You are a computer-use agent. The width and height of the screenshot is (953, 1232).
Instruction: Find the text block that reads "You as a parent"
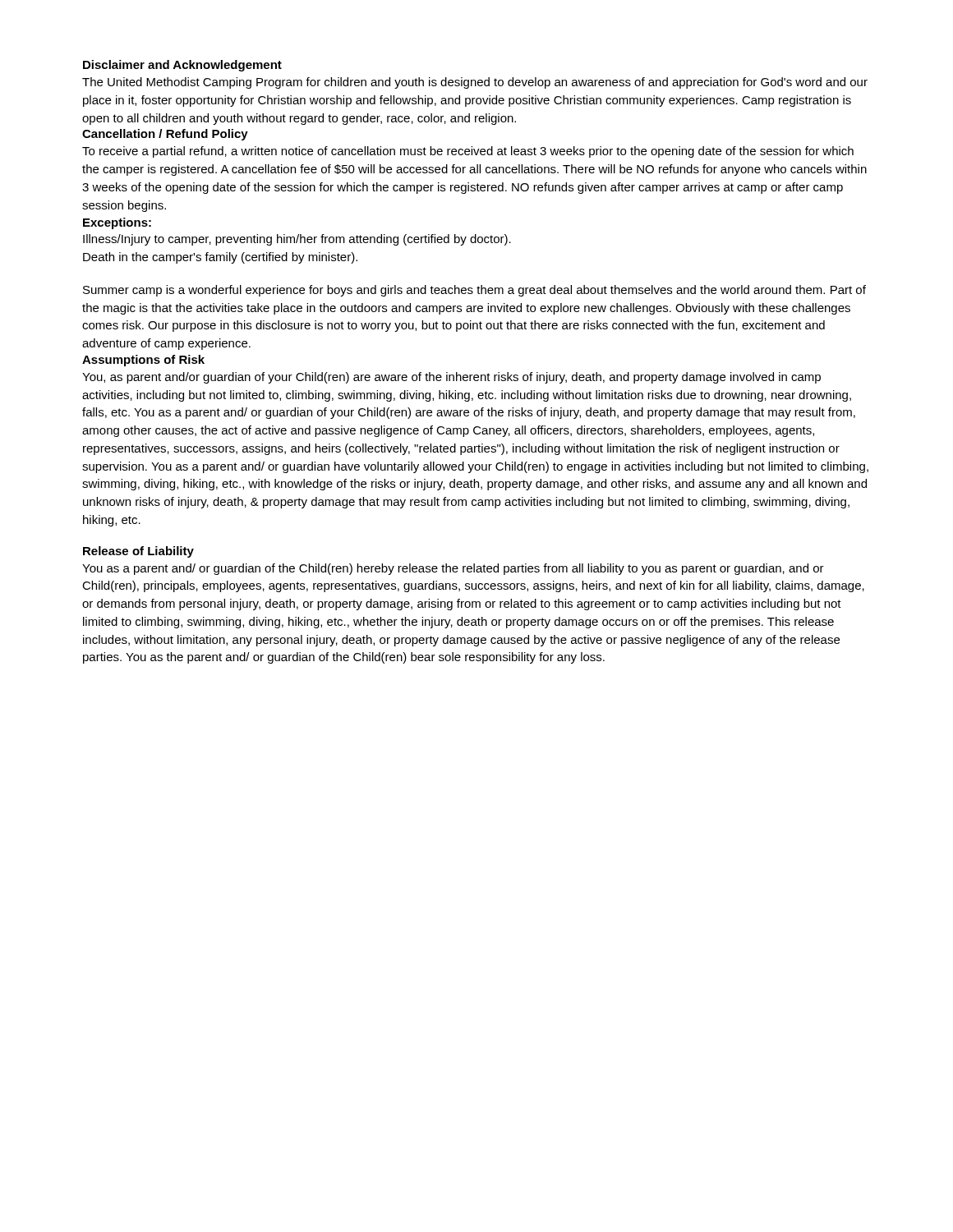pos(473,612)
